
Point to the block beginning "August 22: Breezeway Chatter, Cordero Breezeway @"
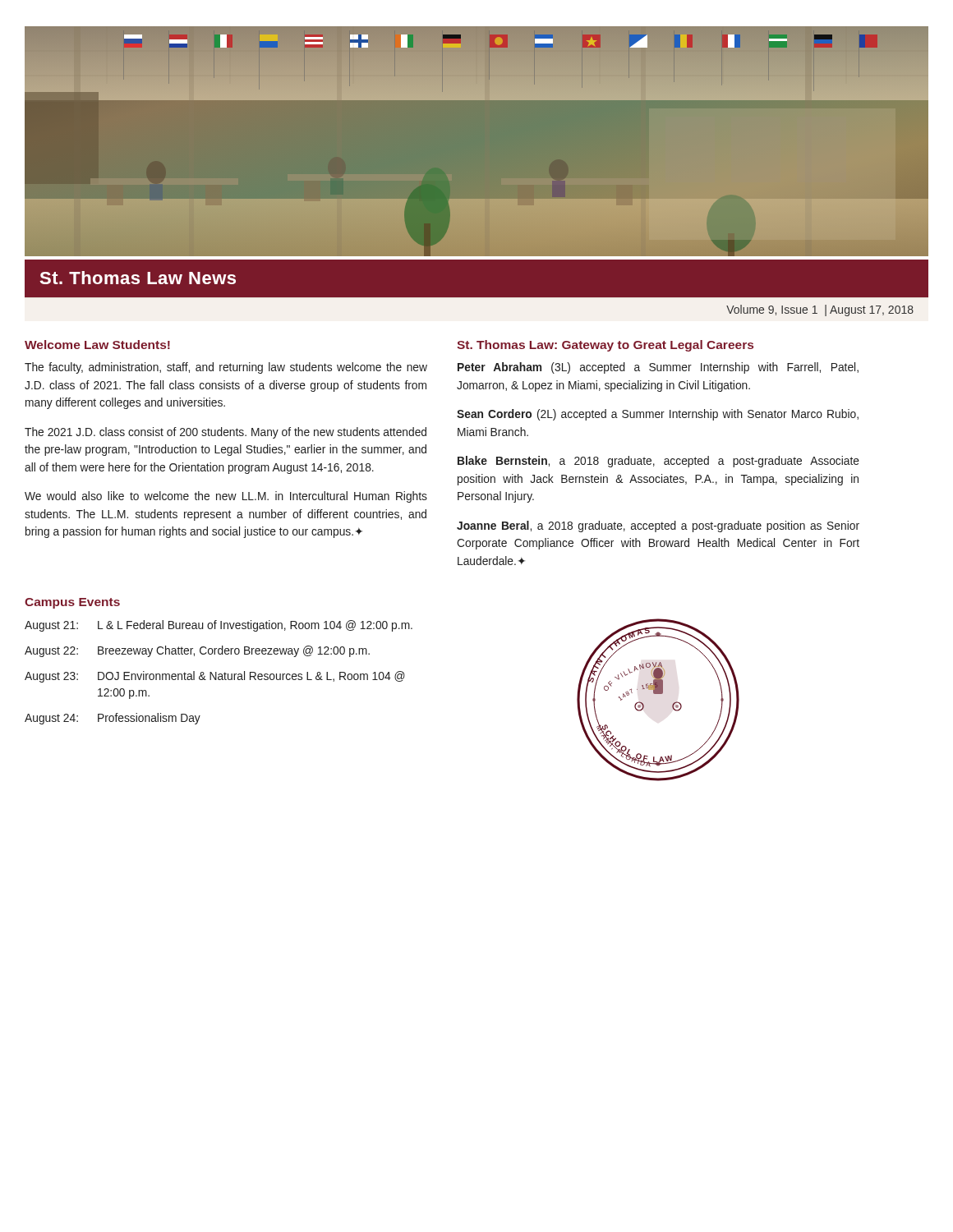pos(226,651)
